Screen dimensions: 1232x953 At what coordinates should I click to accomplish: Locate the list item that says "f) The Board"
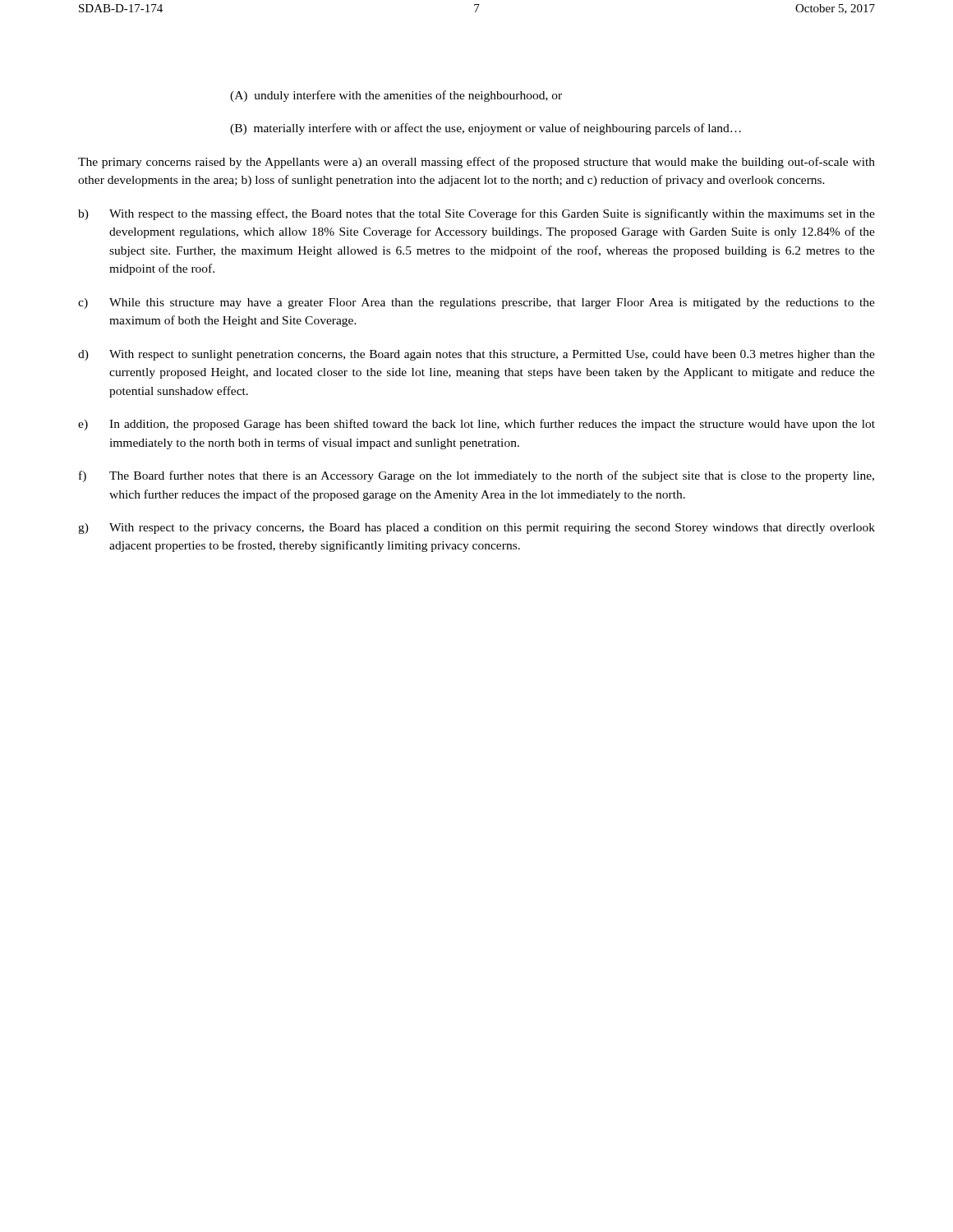[x=476, y=485]
